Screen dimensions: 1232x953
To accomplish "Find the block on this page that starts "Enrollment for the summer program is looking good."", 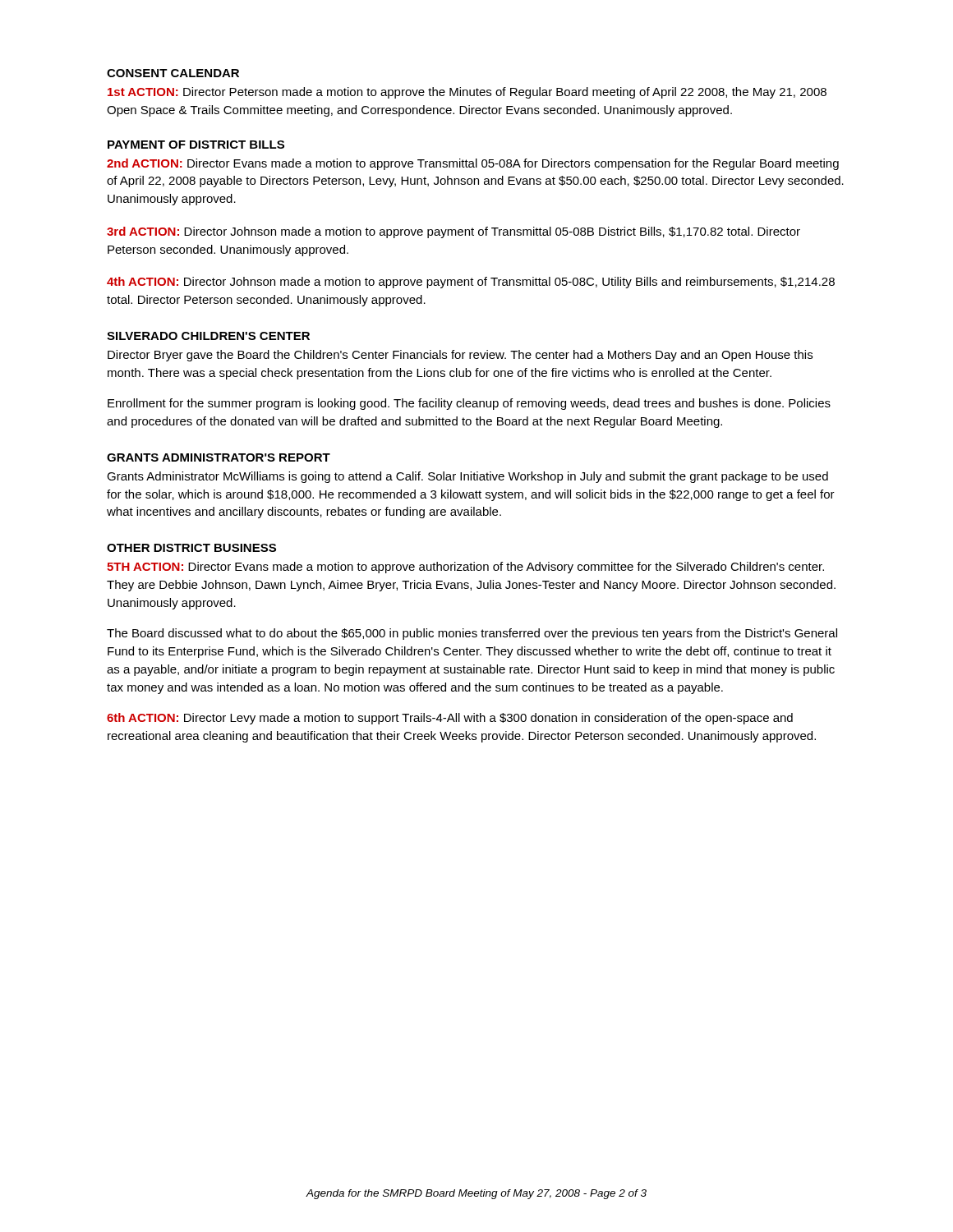I will [469, 412].
